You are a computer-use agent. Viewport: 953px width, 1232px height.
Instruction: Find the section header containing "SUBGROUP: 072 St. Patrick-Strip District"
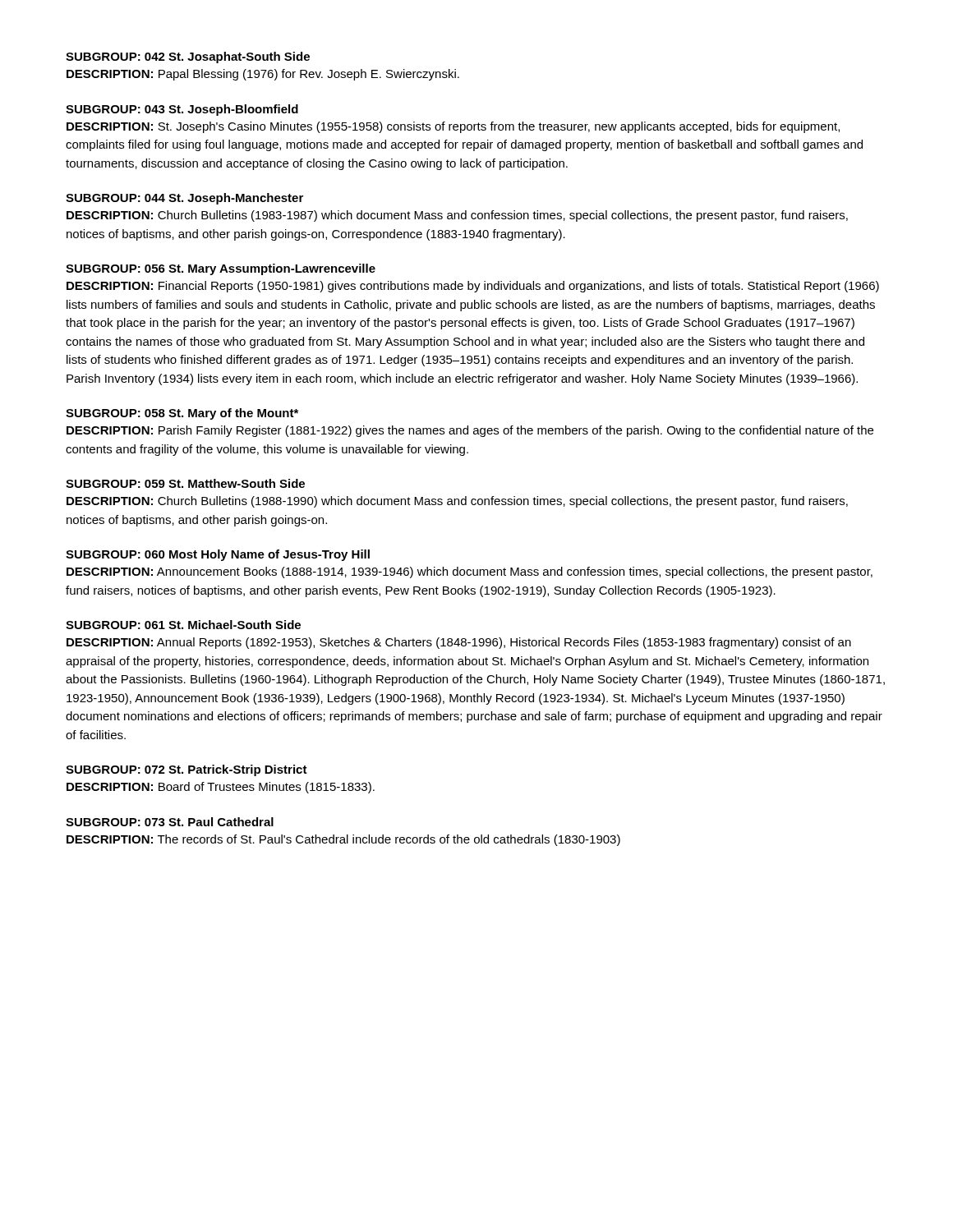pyautogui.click(x=186, y=769)
